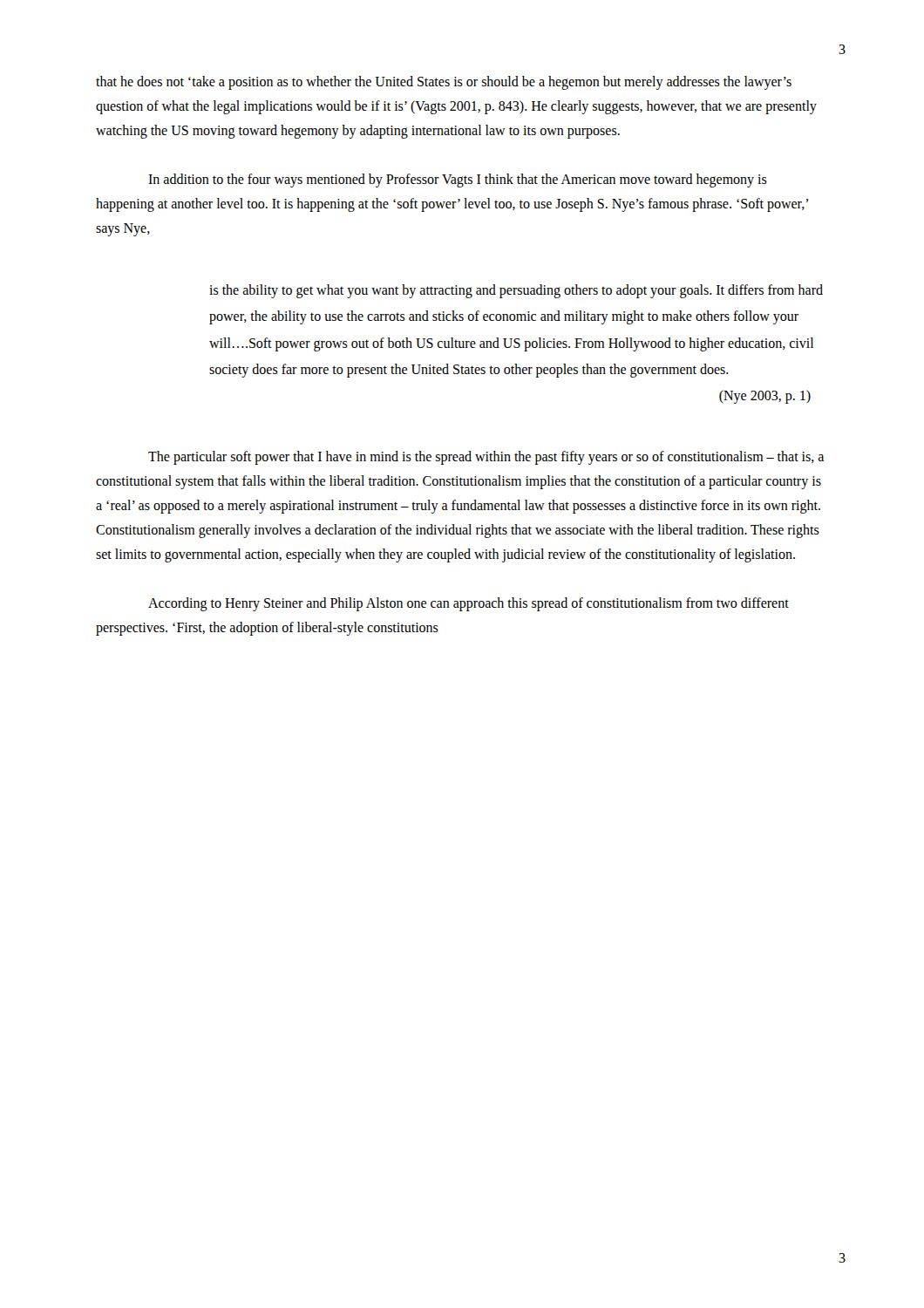924x1308 pixels.
Task: Click the passage that begins "that he does not ‘take"
Action: pyautogui.click(x=456, y=106)
